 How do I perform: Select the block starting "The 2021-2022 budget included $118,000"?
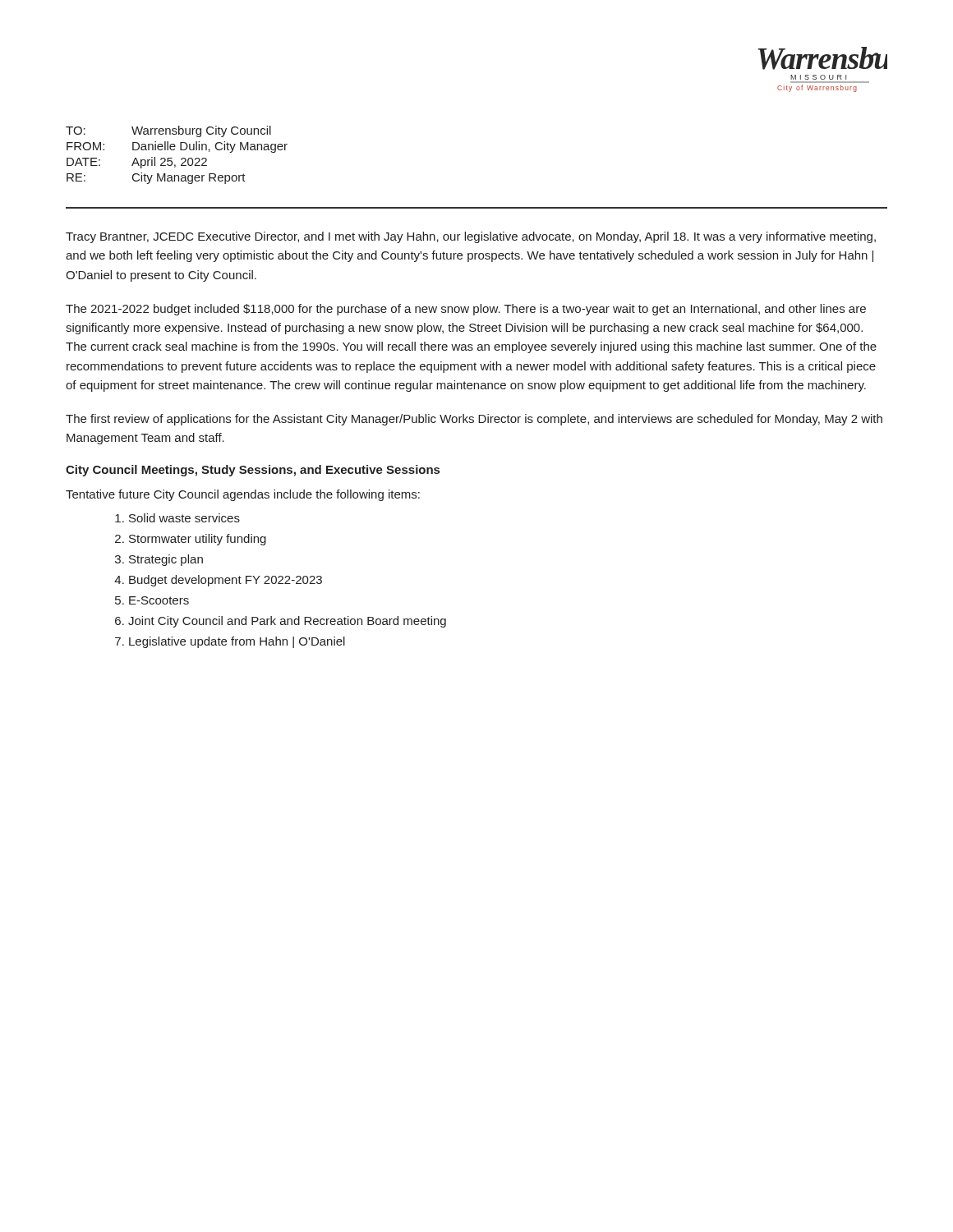click(x=471, y=346)
